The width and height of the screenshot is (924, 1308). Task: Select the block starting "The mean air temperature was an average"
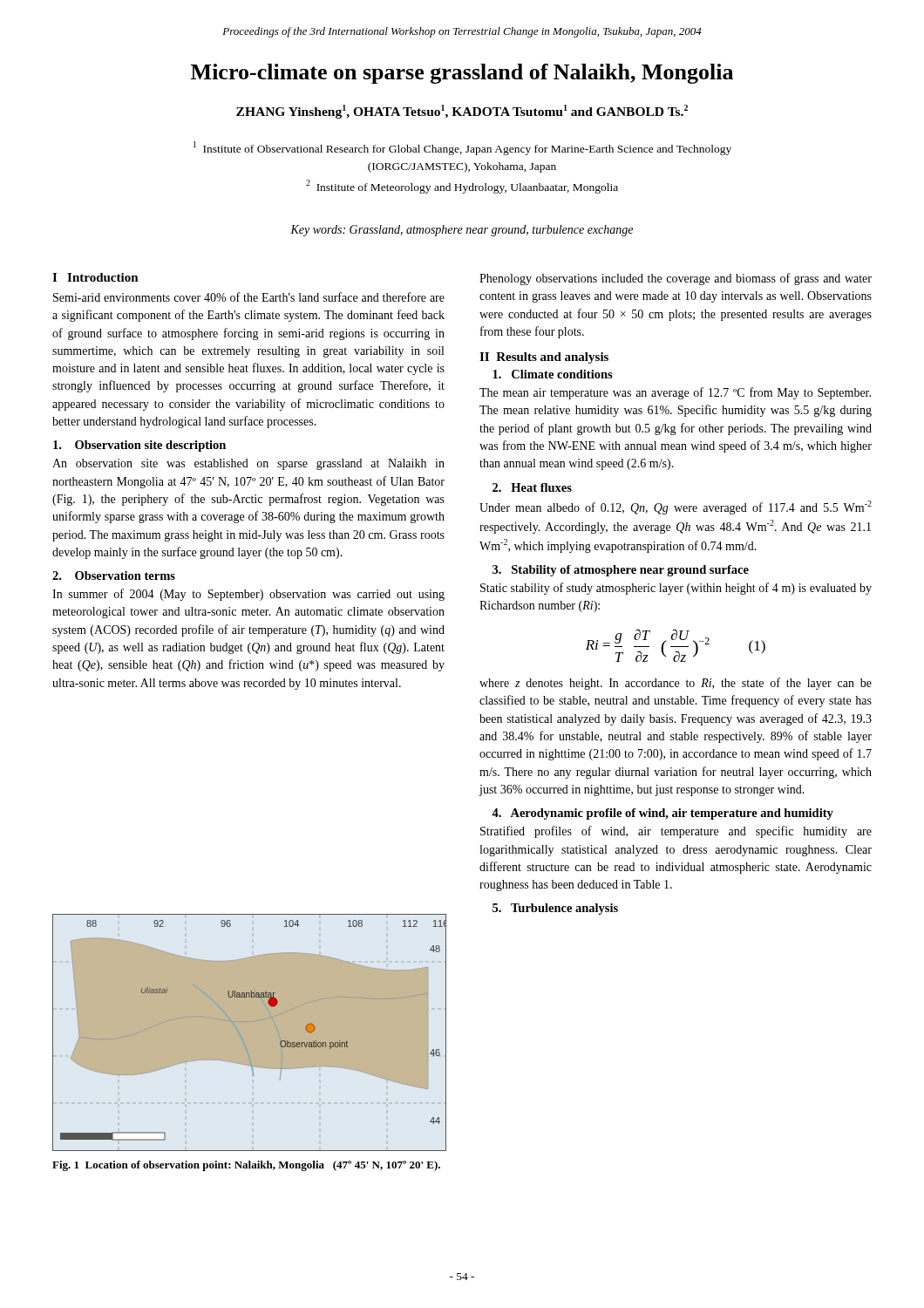click(676, 428)
